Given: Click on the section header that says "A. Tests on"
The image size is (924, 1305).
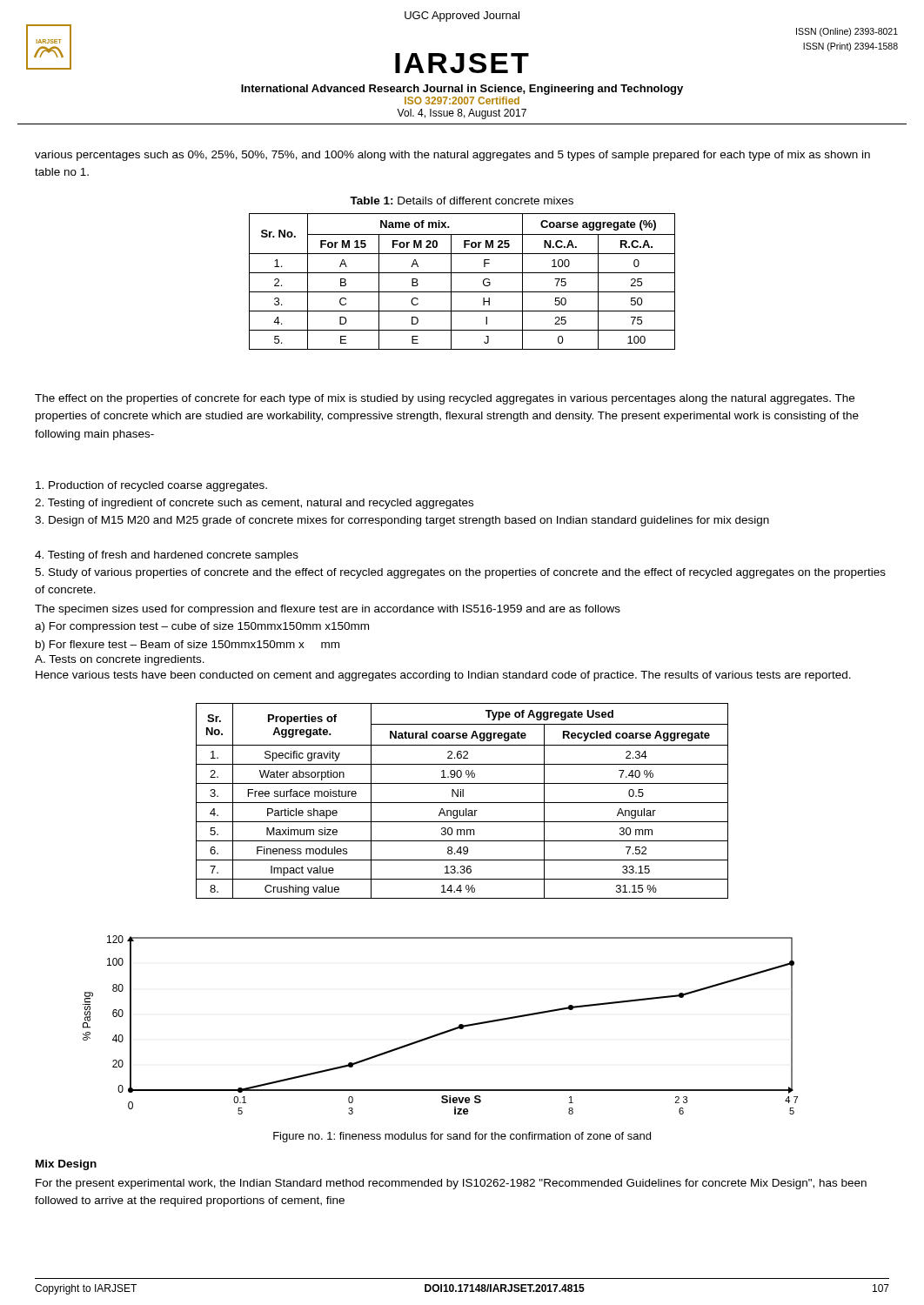Looking at the screenshot, I should (x=120, y=659).
